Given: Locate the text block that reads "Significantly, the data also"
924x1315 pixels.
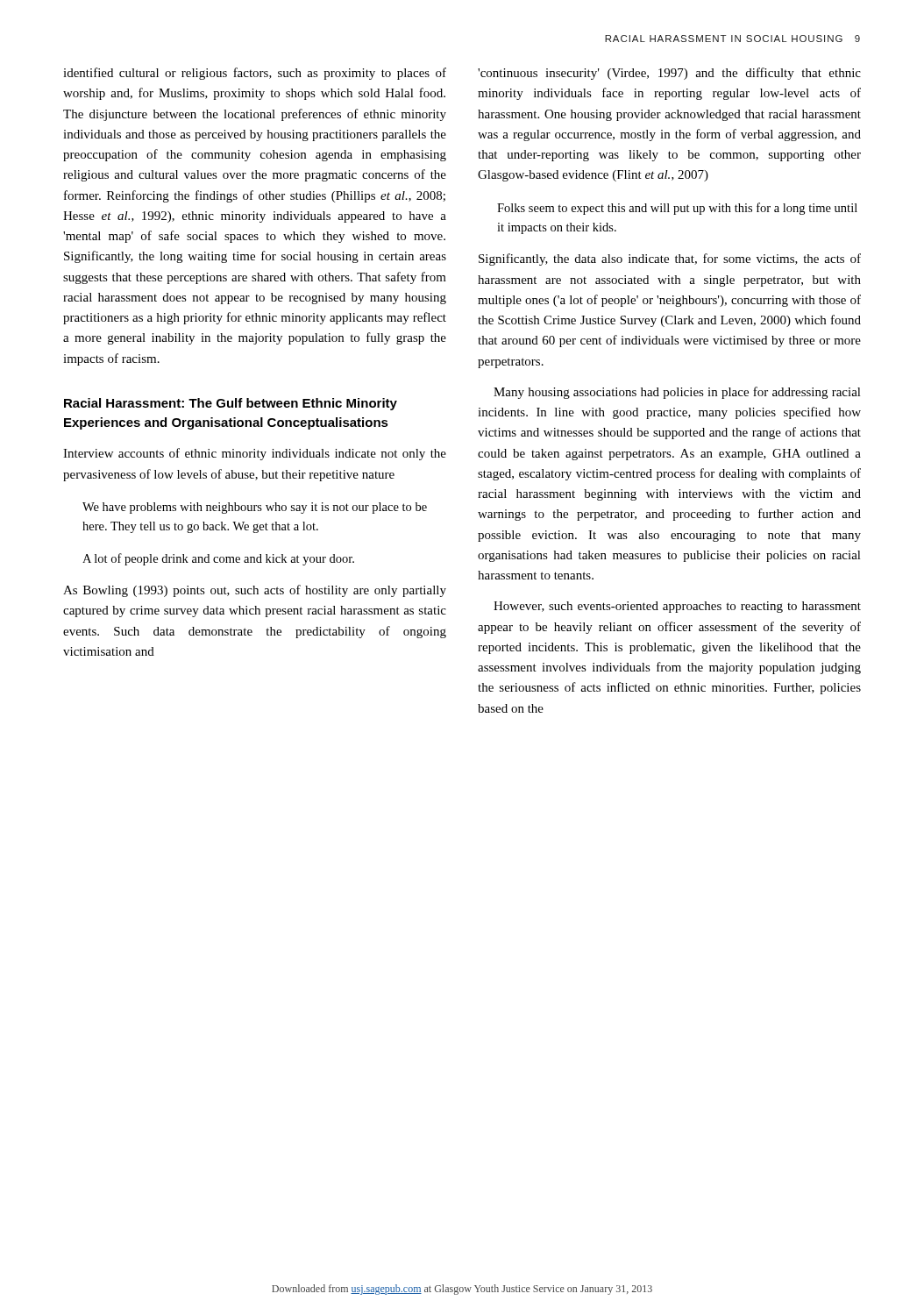Looking at the screenshot, I should click(669, 484).
